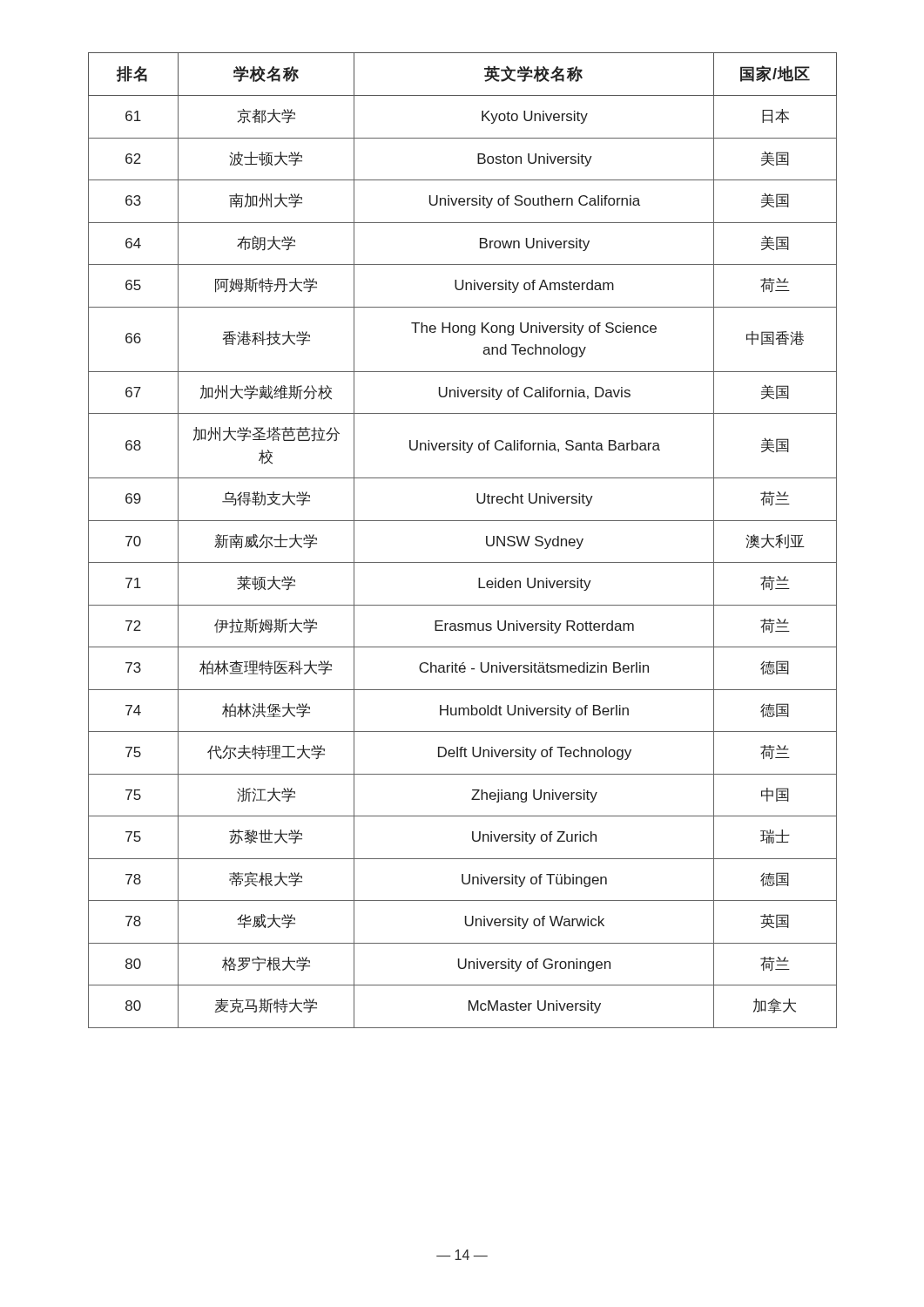Select the table that reads "Leiden University"
The width and height of the screenshot is (924, 1307).
pos(462,540)
